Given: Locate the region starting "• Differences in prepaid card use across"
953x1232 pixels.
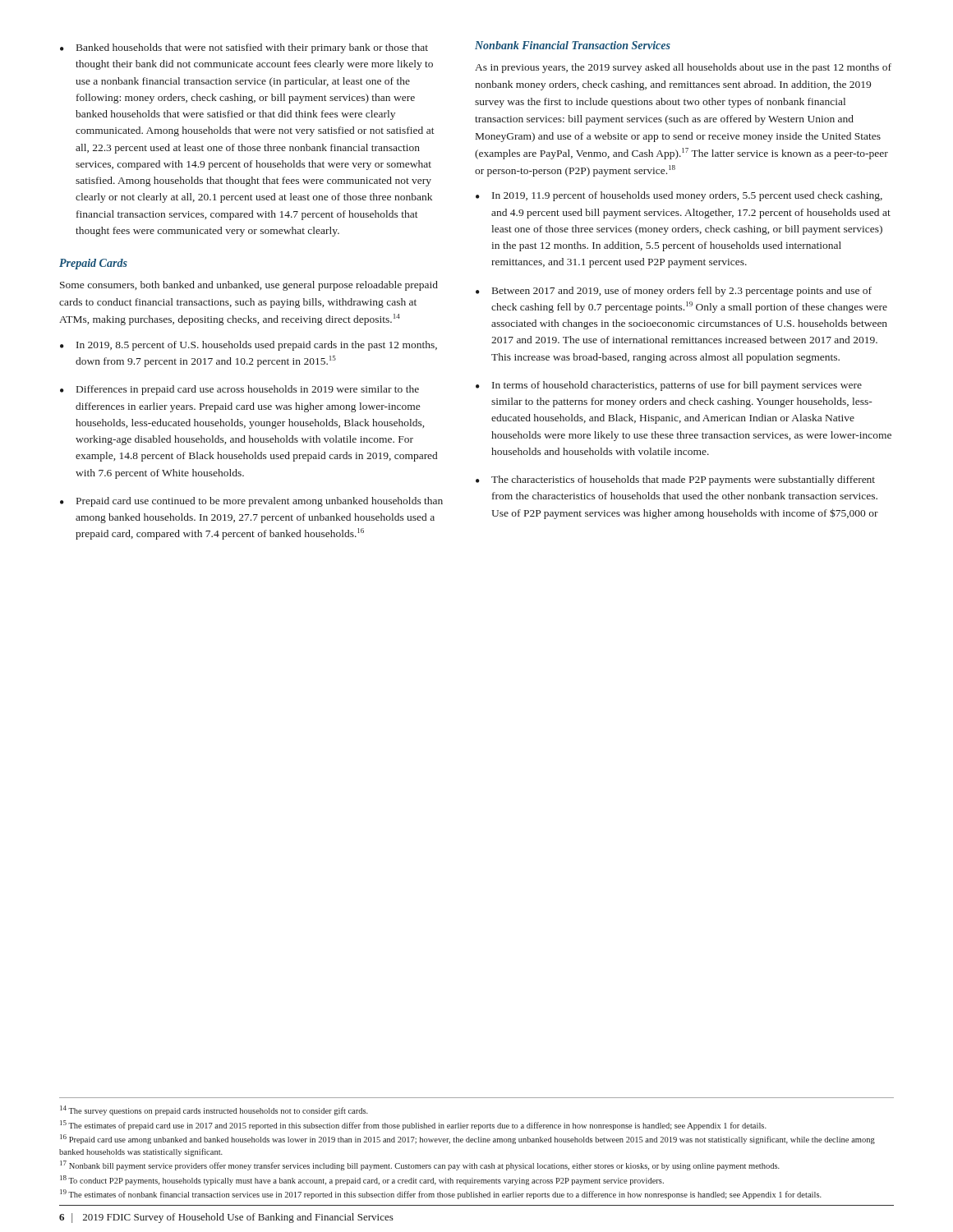Looking at the screenshot, I should [252, 431].
